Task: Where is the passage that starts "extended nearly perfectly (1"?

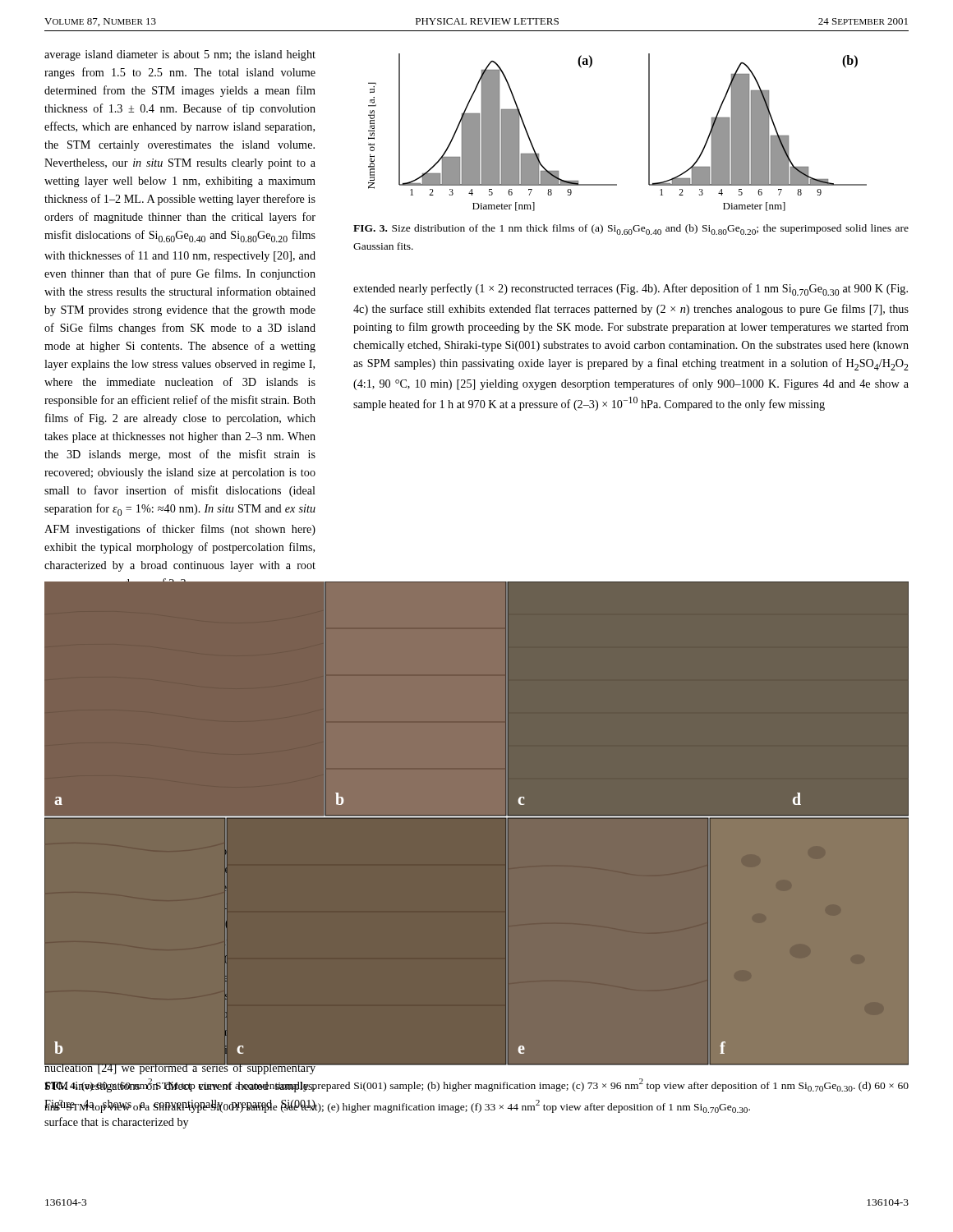Action: click(631, 346)
